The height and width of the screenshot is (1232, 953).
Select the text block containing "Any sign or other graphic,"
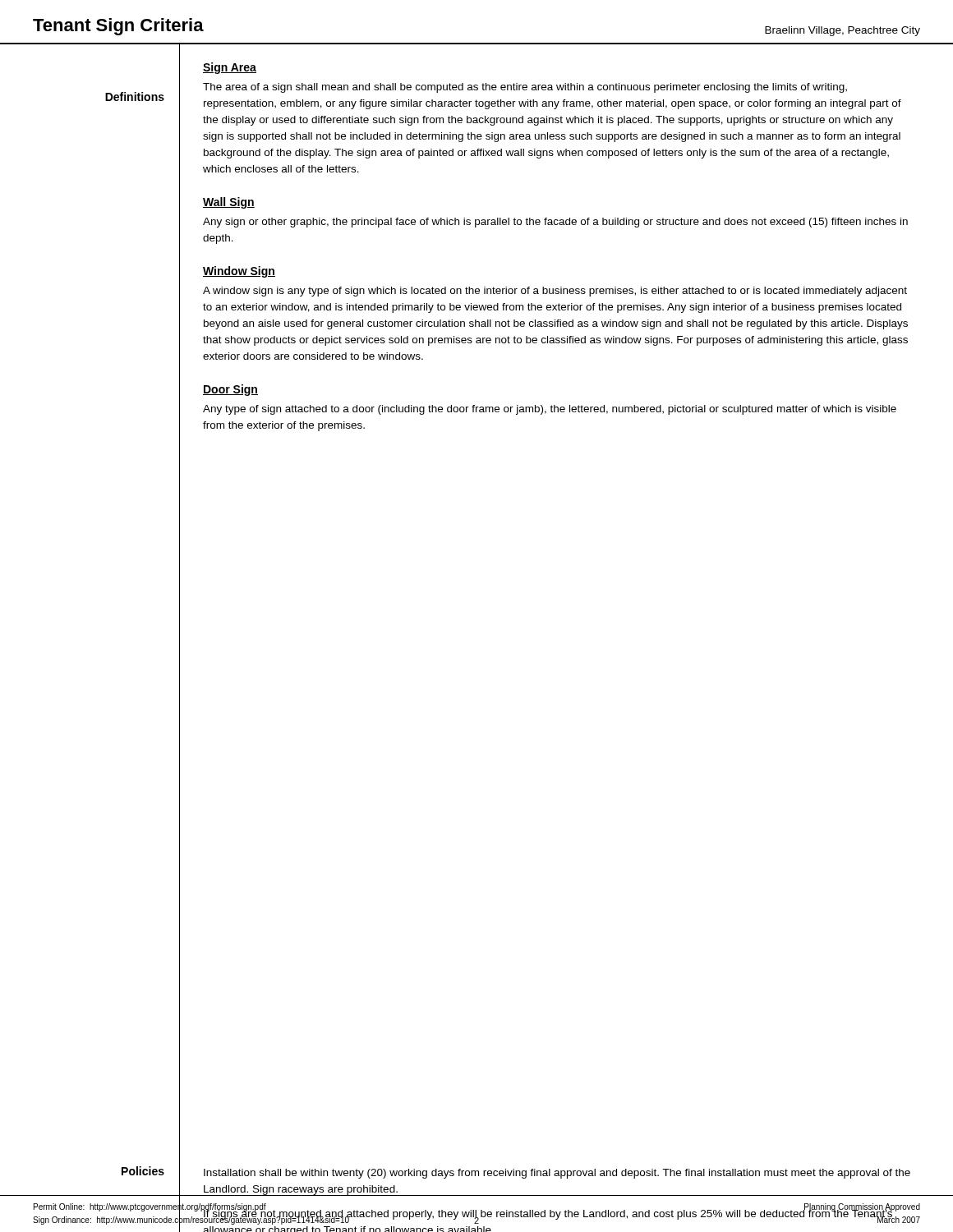pyautogui.click(x=556, y=229)
